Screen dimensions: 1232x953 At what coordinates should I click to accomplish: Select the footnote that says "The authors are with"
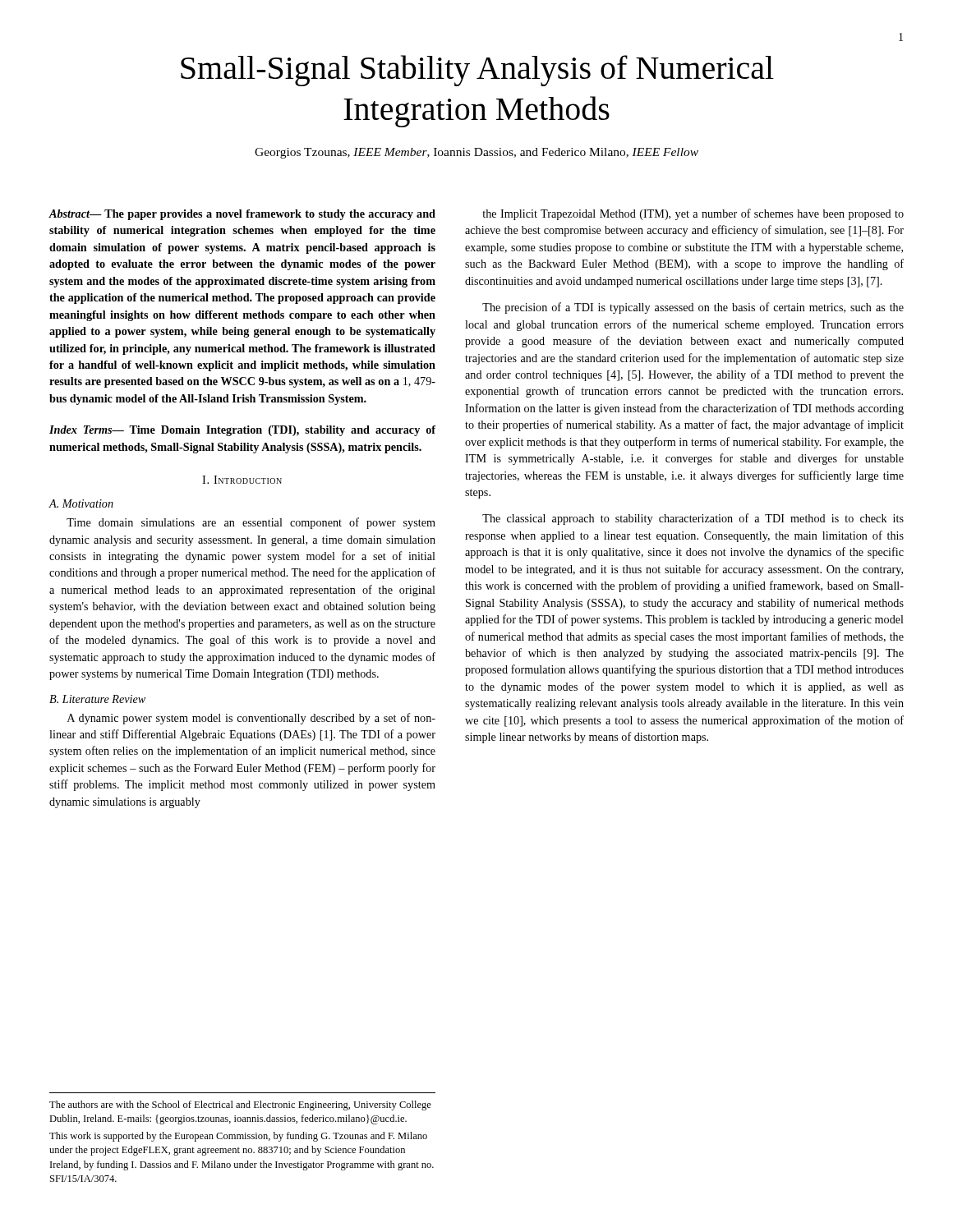(242, 1142)
